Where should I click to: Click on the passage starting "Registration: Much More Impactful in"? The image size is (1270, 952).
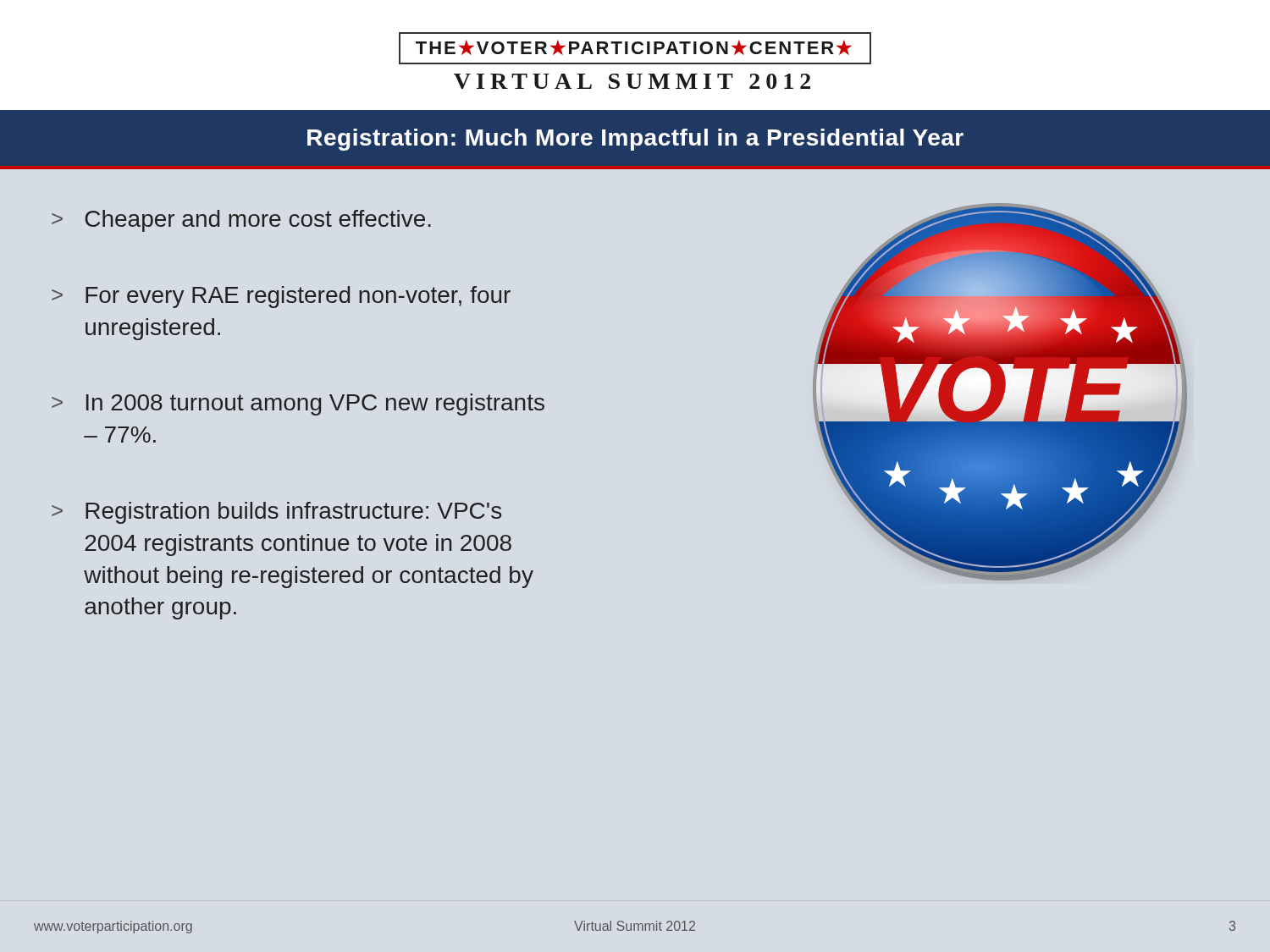pos(635,138)
